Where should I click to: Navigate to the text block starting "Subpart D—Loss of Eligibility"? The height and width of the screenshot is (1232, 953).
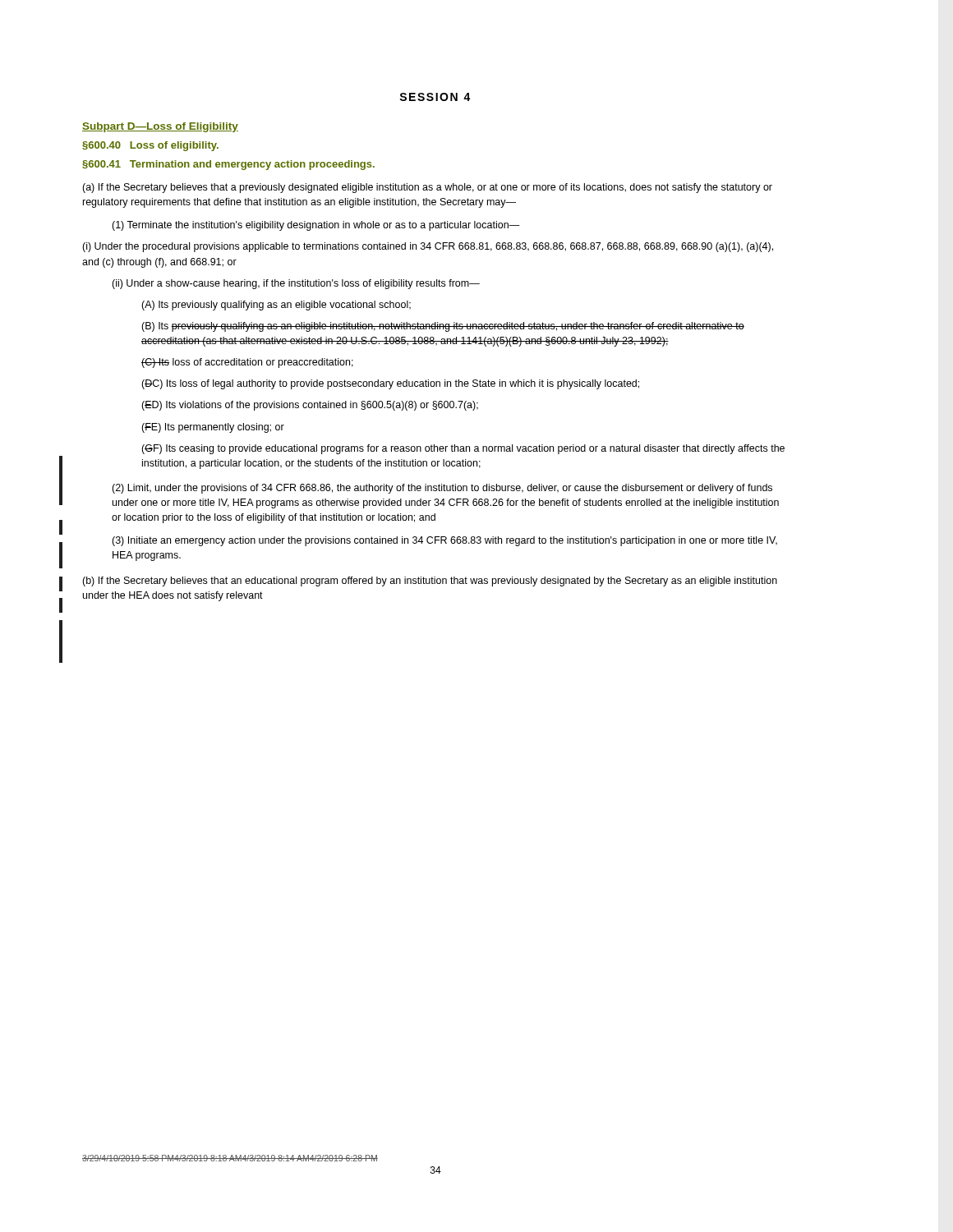point(160,126)
